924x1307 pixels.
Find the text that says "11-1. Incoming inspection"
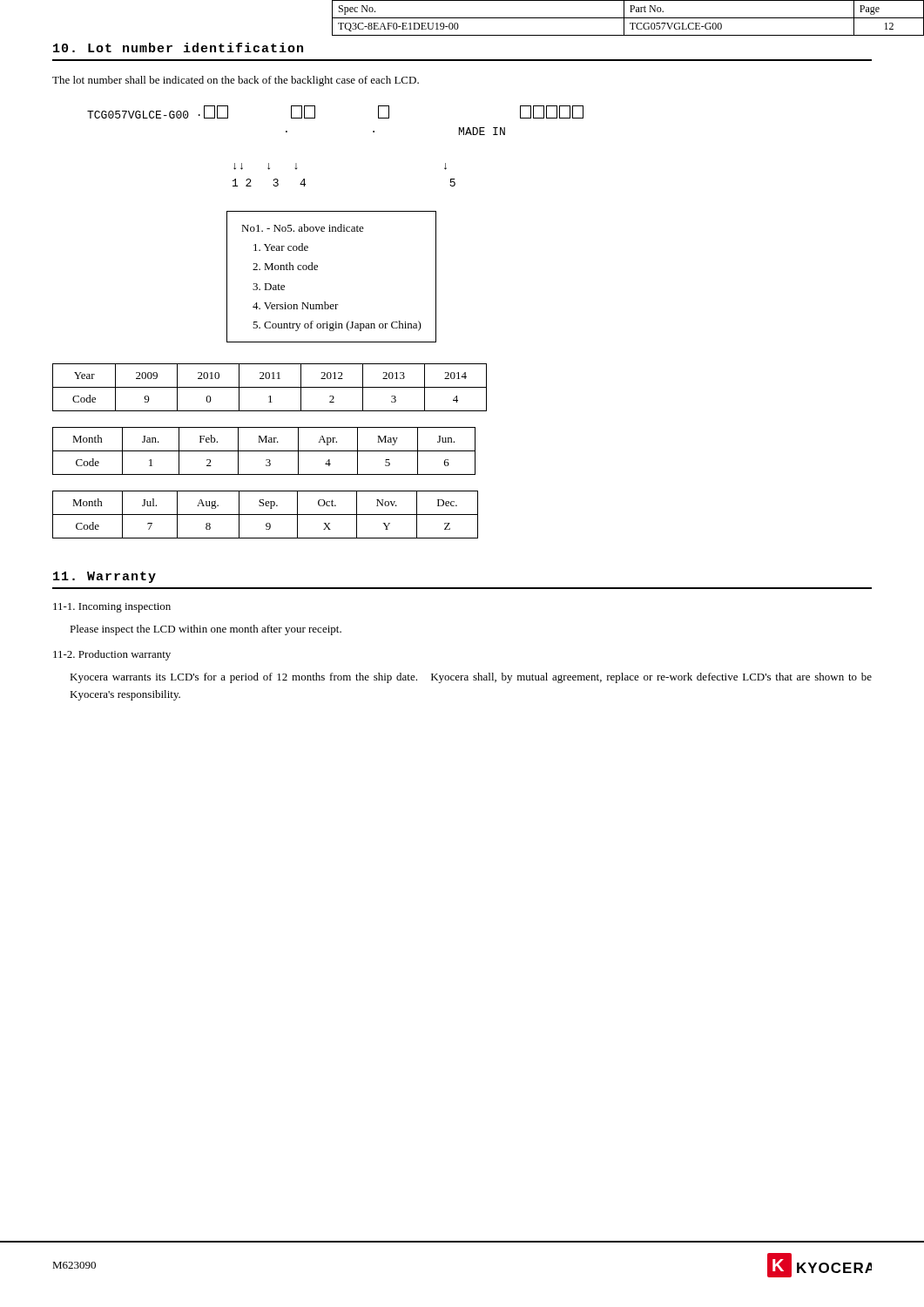click(x=112, y=606)
